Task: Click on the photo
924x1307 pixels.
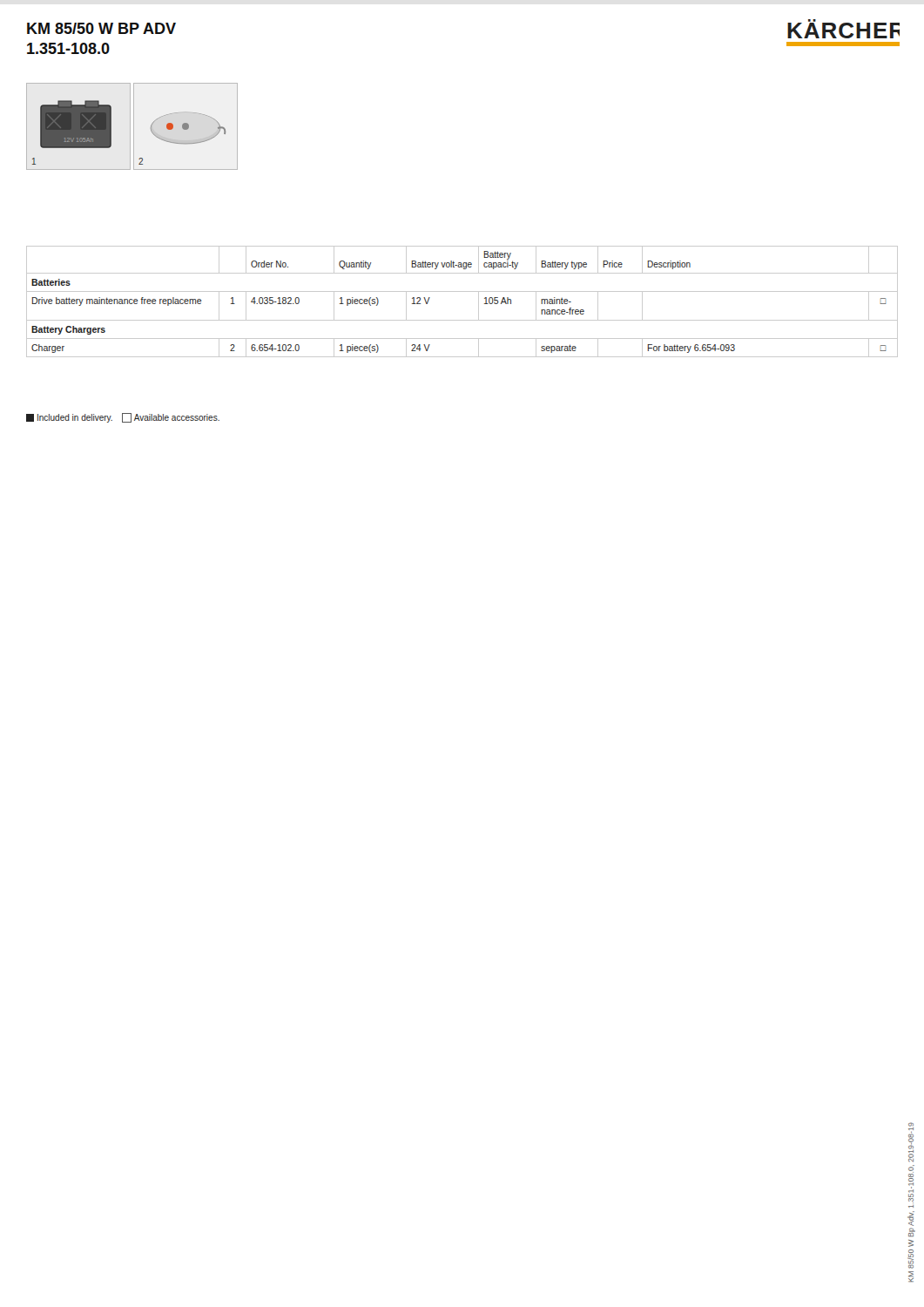Action: (x=132, y=126)
